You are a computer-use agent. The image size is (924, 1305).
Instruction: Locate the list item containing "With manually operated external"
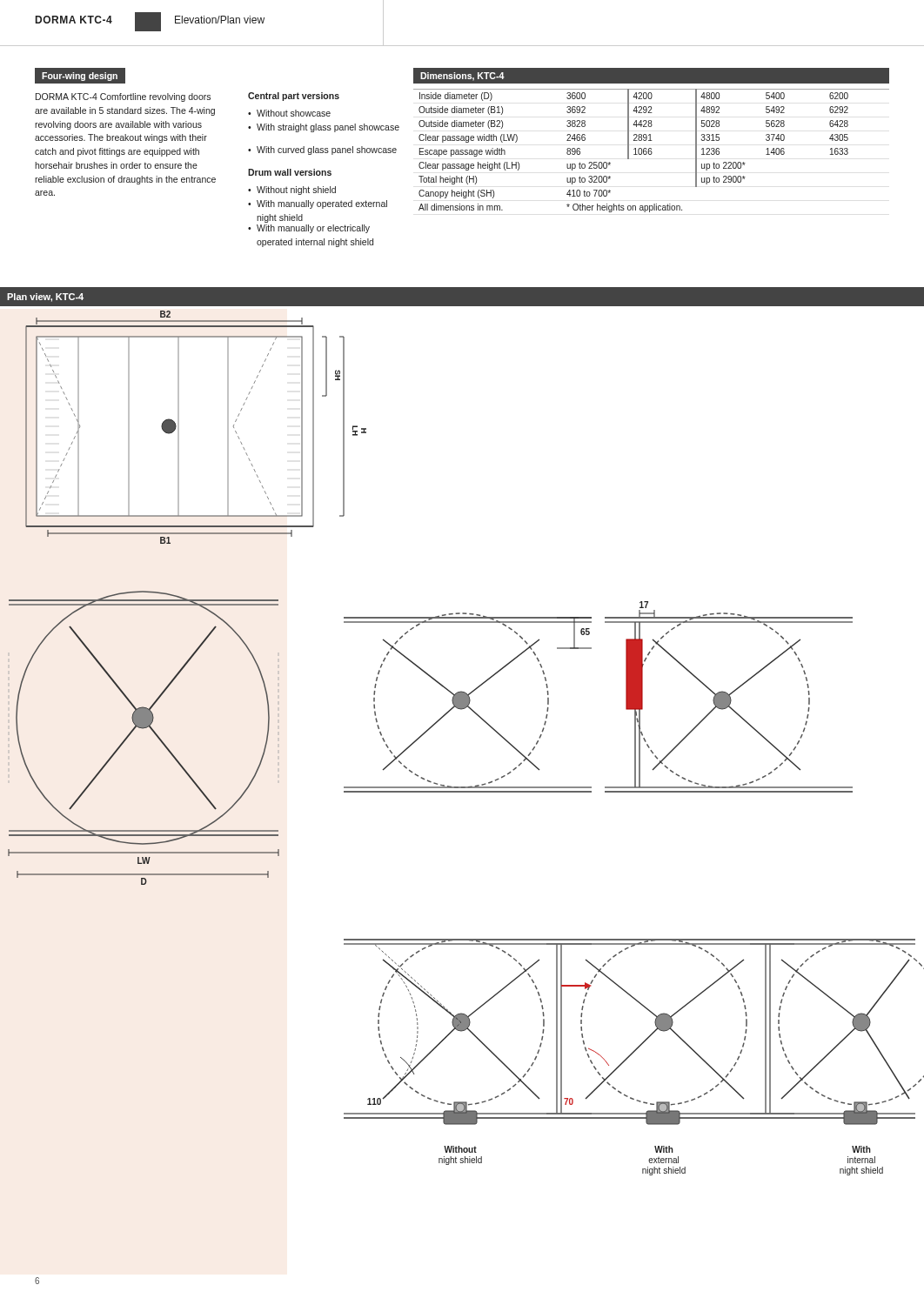click(x=322, y=211)
